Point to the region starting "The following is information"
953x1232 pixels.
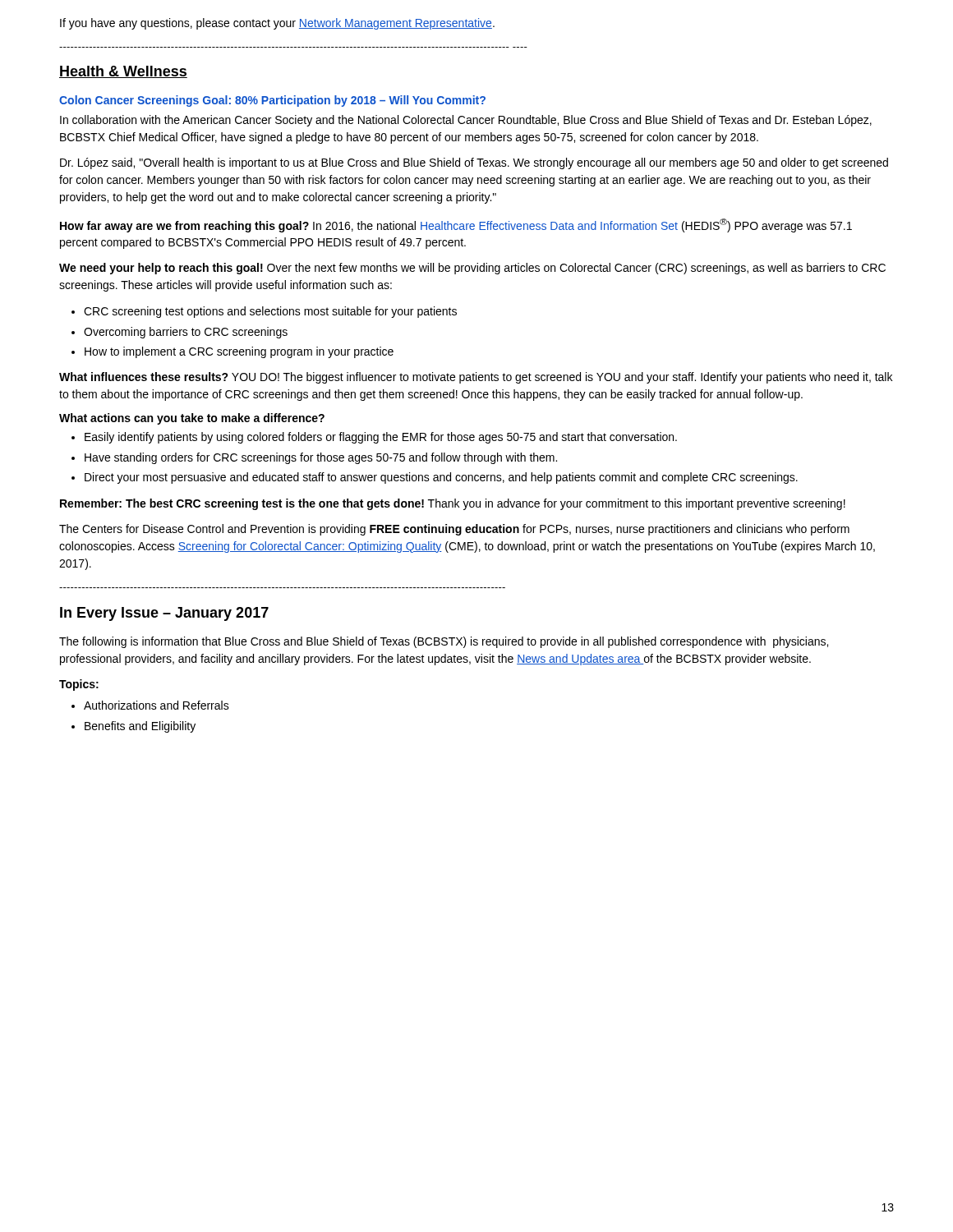coord(444,650)
